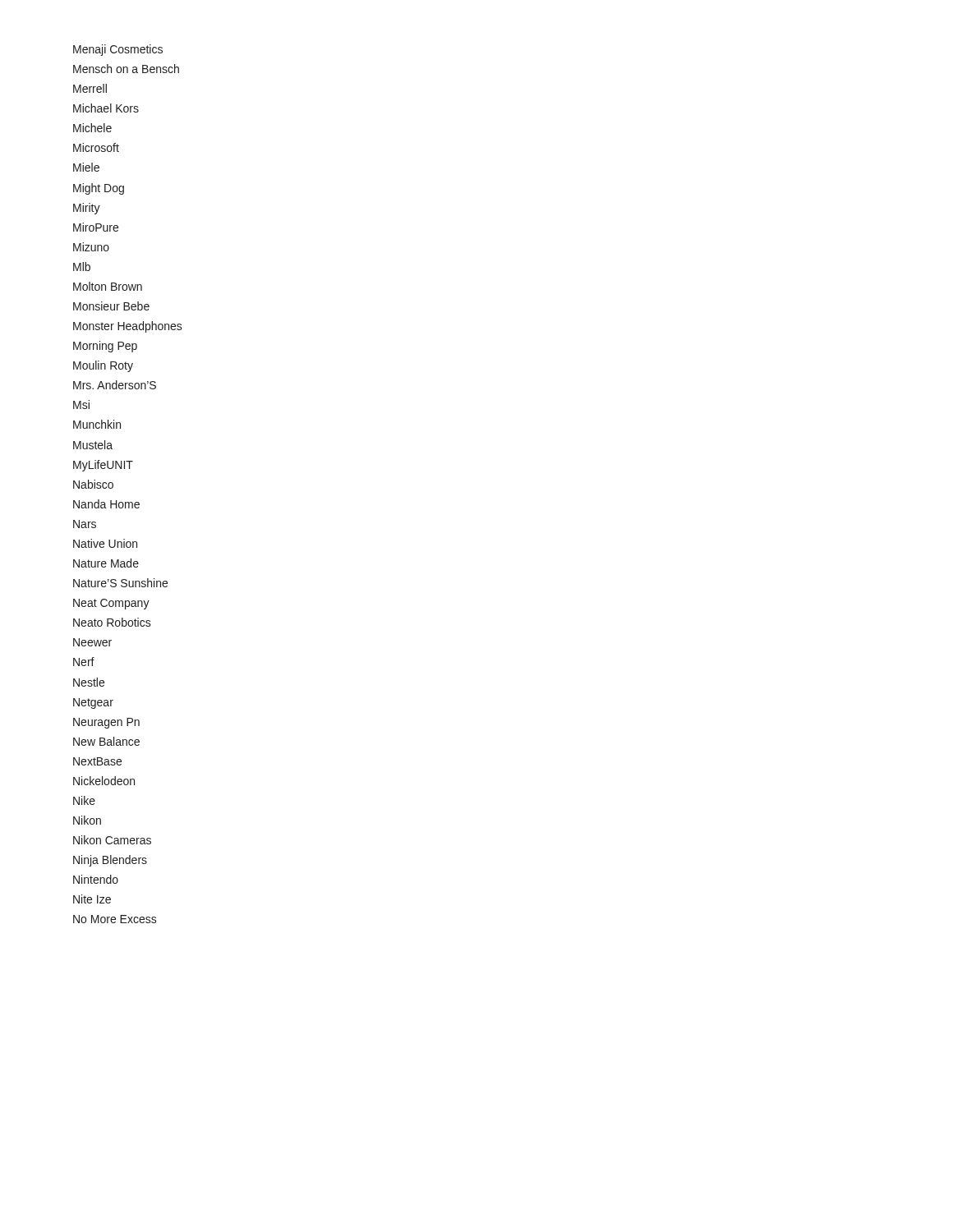The width and height of the screenshot is (953, 1232).
Task: Where does it say "Neuragen Pn"?
Action: click(x=106, y=722)
